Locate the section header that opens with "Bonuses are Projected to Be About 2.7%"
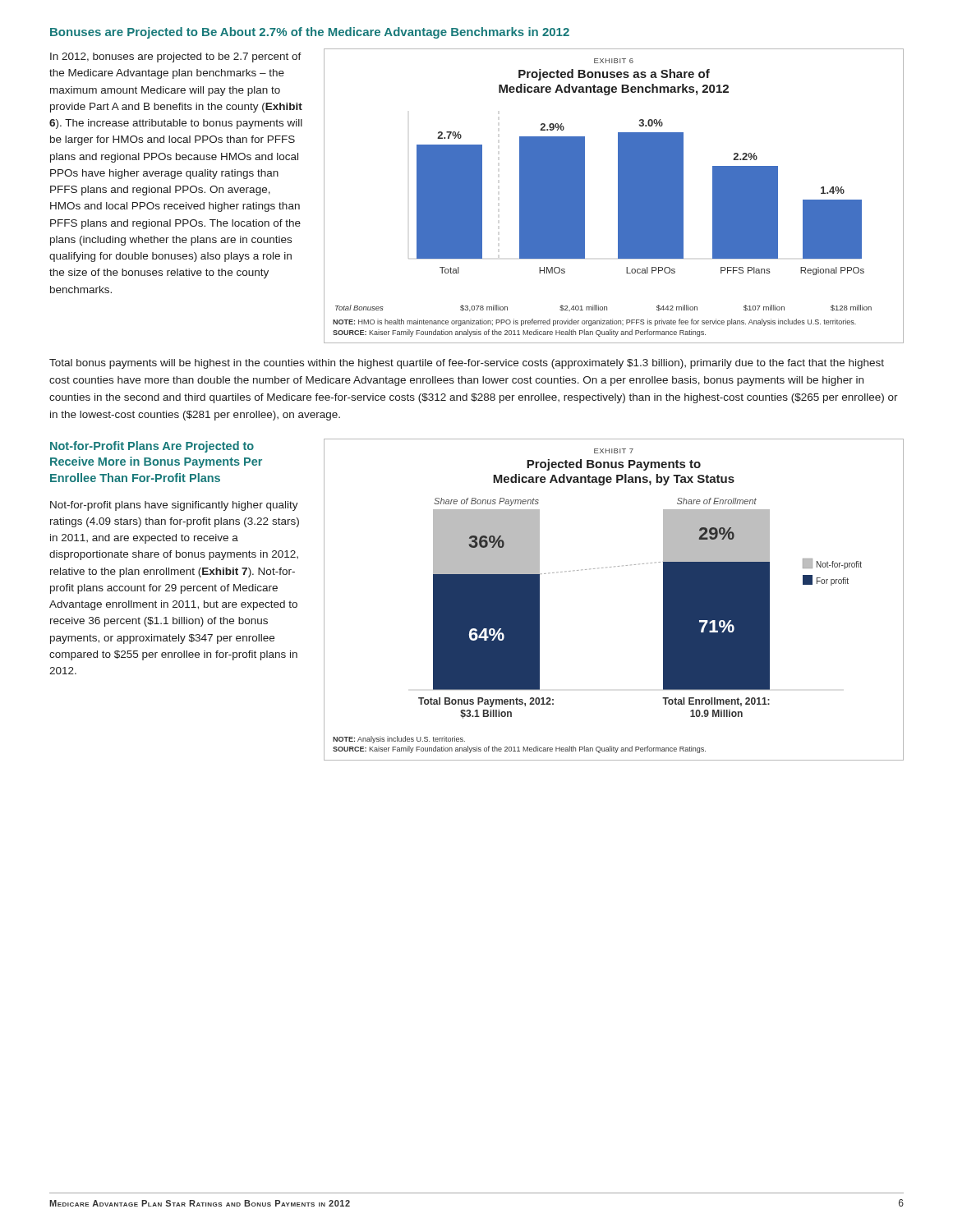953x1232 pixels. coord(309,32)
